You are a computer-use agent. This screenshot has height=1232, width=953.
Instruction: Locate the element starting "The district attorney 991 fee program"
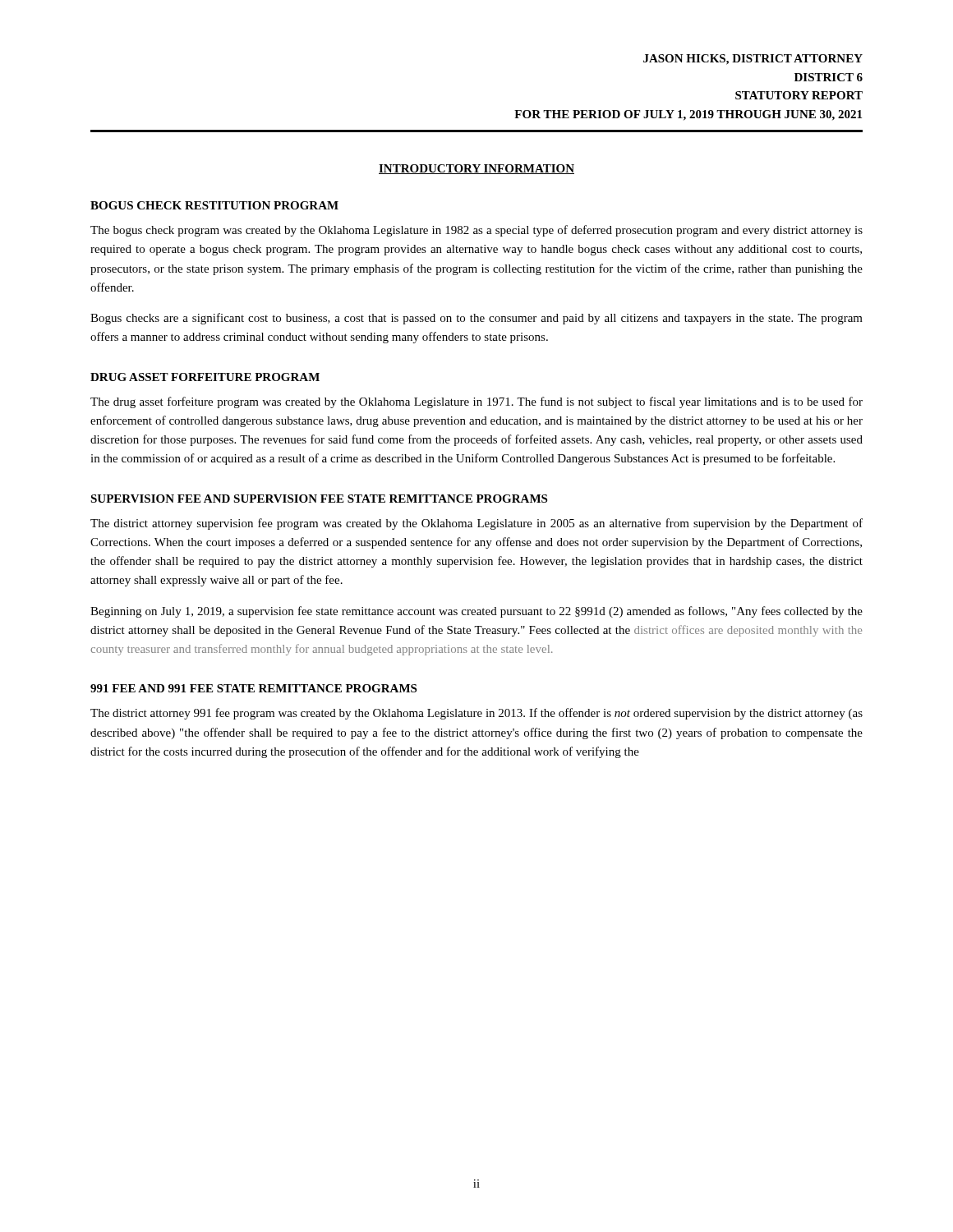tap(476, 732)
